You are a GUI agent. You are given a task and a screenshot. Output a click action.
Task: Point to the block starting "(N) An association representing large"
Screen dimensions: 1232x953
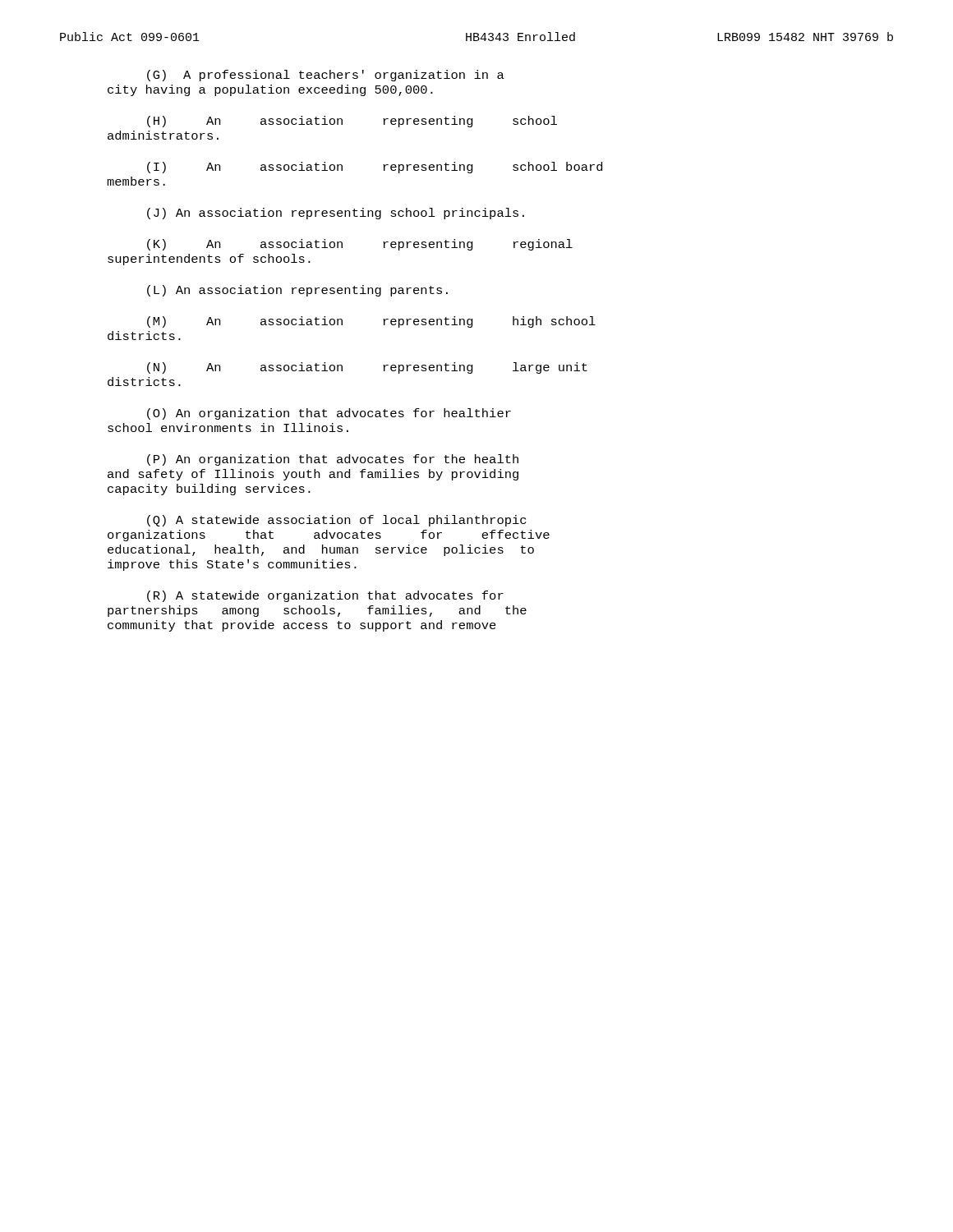pyautogui.click(x=157, y=368)
